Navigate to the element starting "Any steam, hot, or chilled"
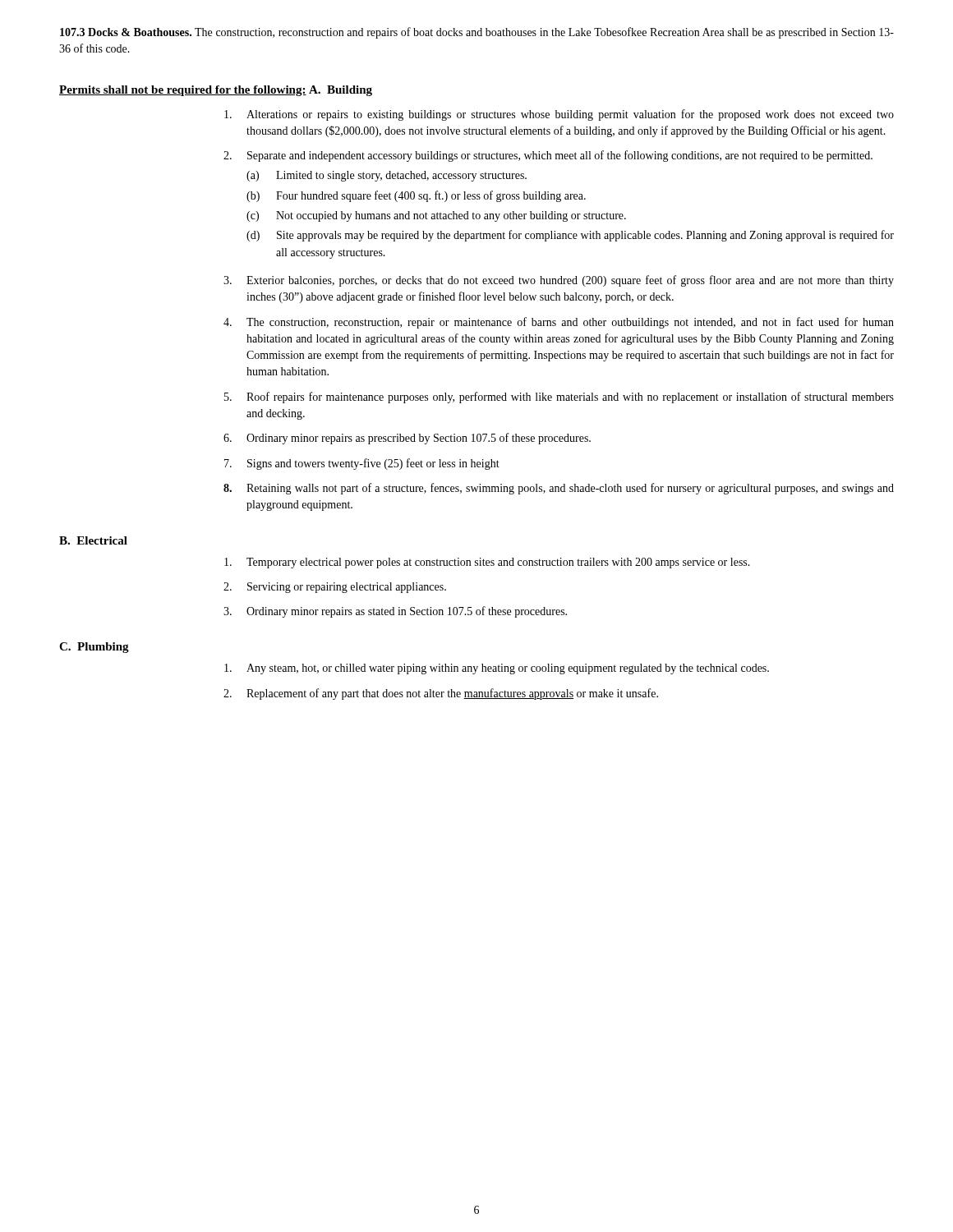The image size is (953, 1232). click(559, 669)
